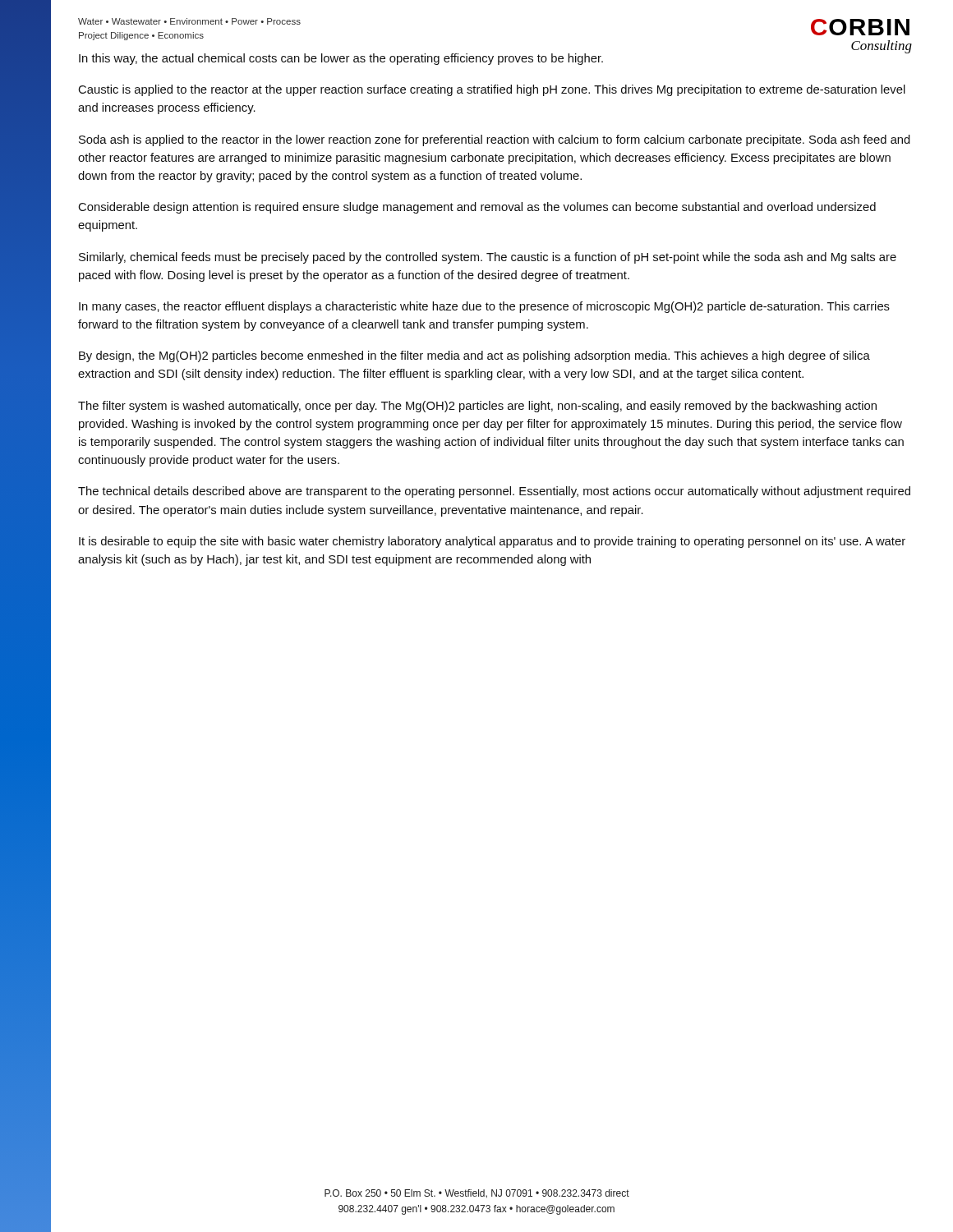Image resolution: width=953 pixels, height=1232 pixels.
Task: Find the text block that reads "In this way,"
Action: coord(341,58)
